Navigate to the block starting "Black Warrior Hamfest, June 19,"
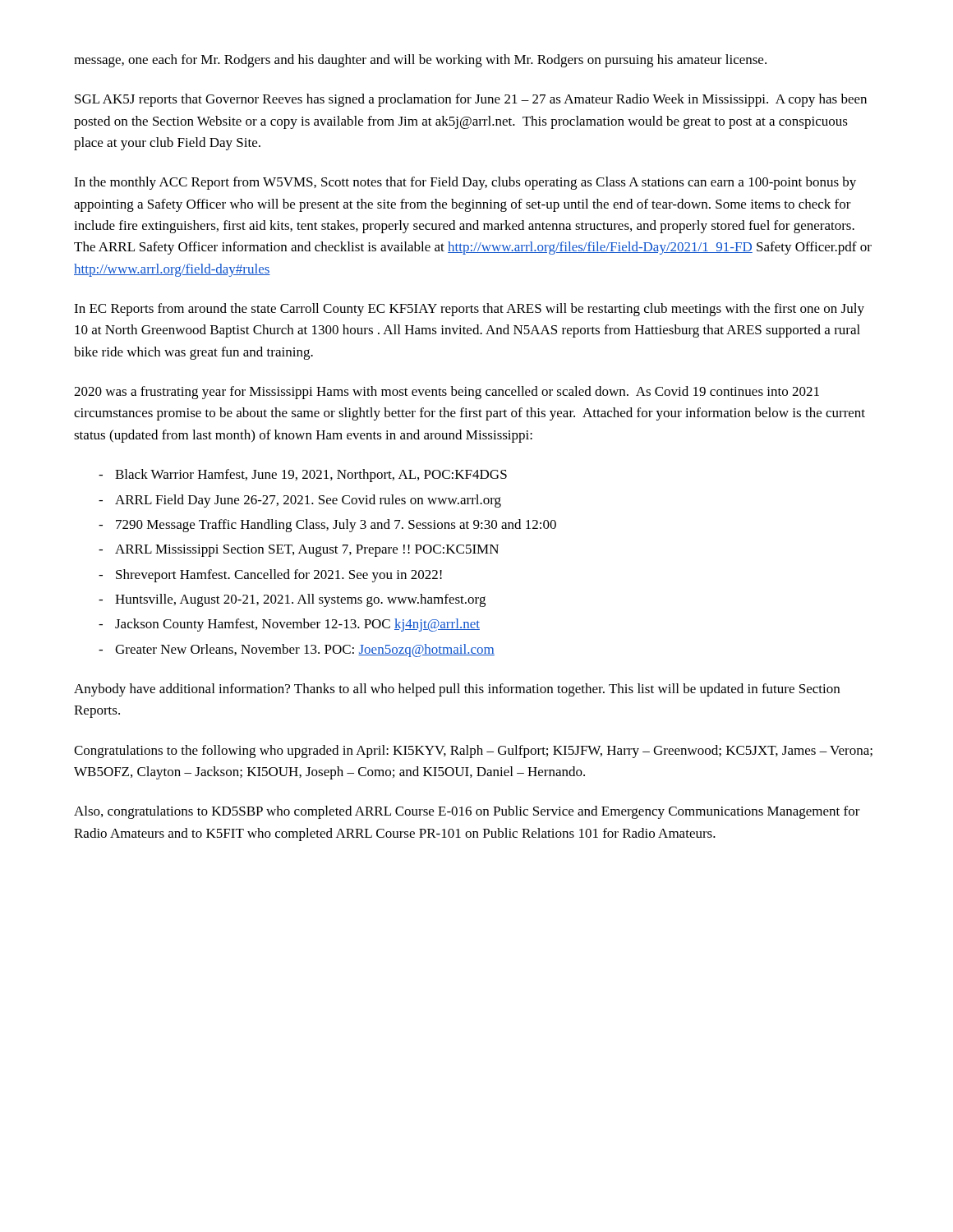Image resolution: width=953 pixels, height=1232 pixels. click(311, 474)
